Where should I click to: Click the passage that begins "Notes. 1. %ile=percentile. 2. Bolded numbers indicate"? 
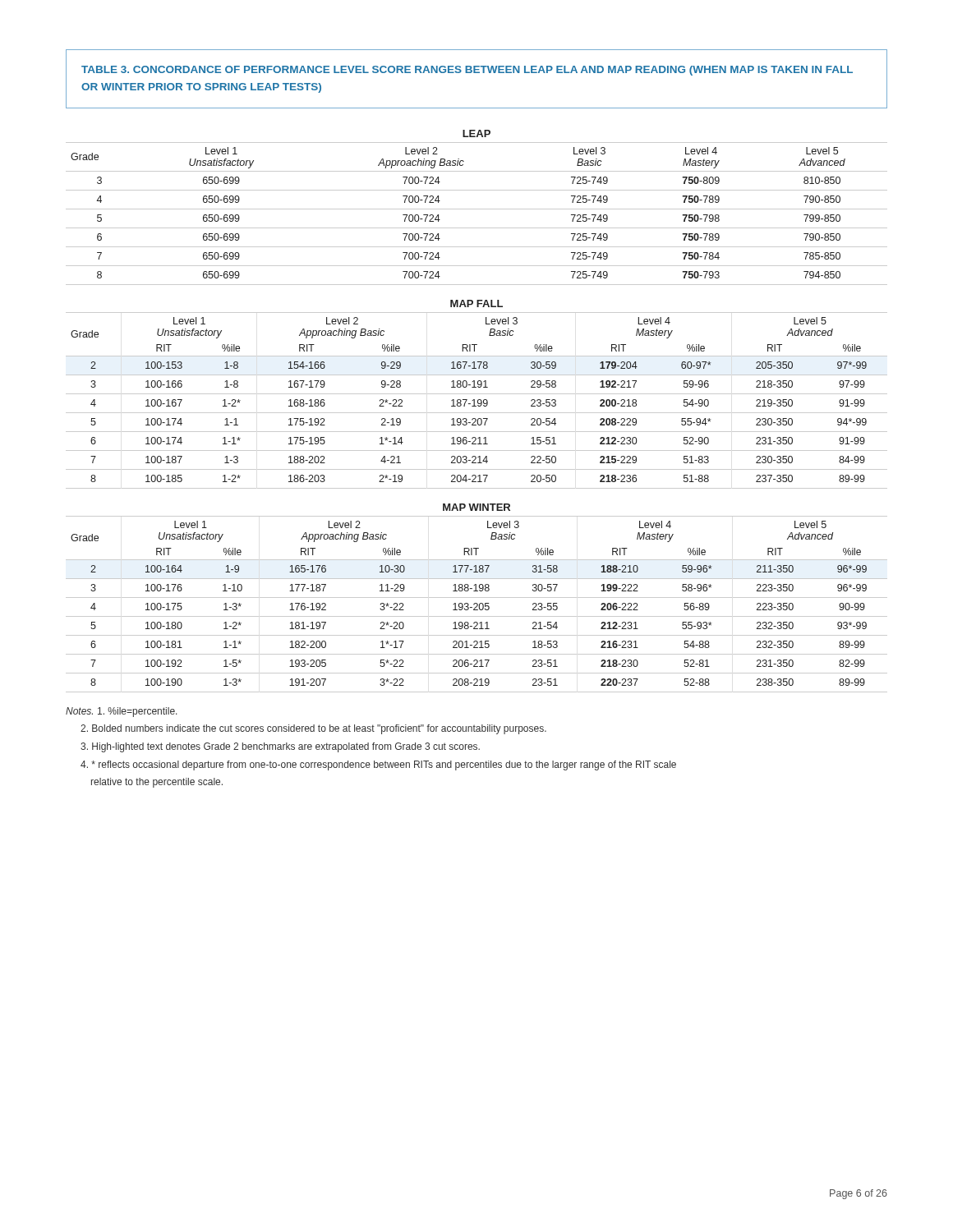(476, 747)
